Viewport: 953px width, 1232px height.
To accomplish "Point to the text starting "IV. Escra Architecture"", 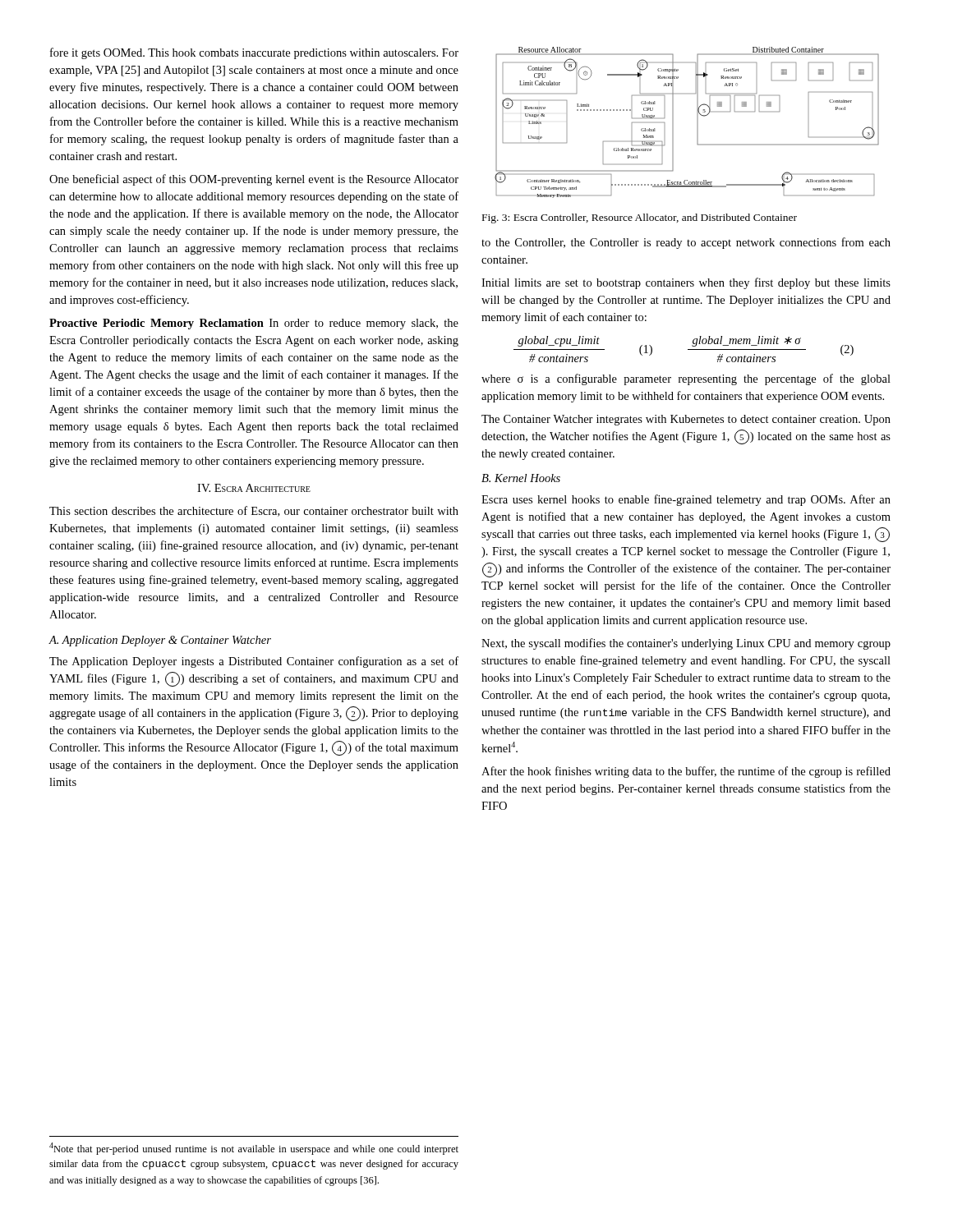I will pos(254,489).
